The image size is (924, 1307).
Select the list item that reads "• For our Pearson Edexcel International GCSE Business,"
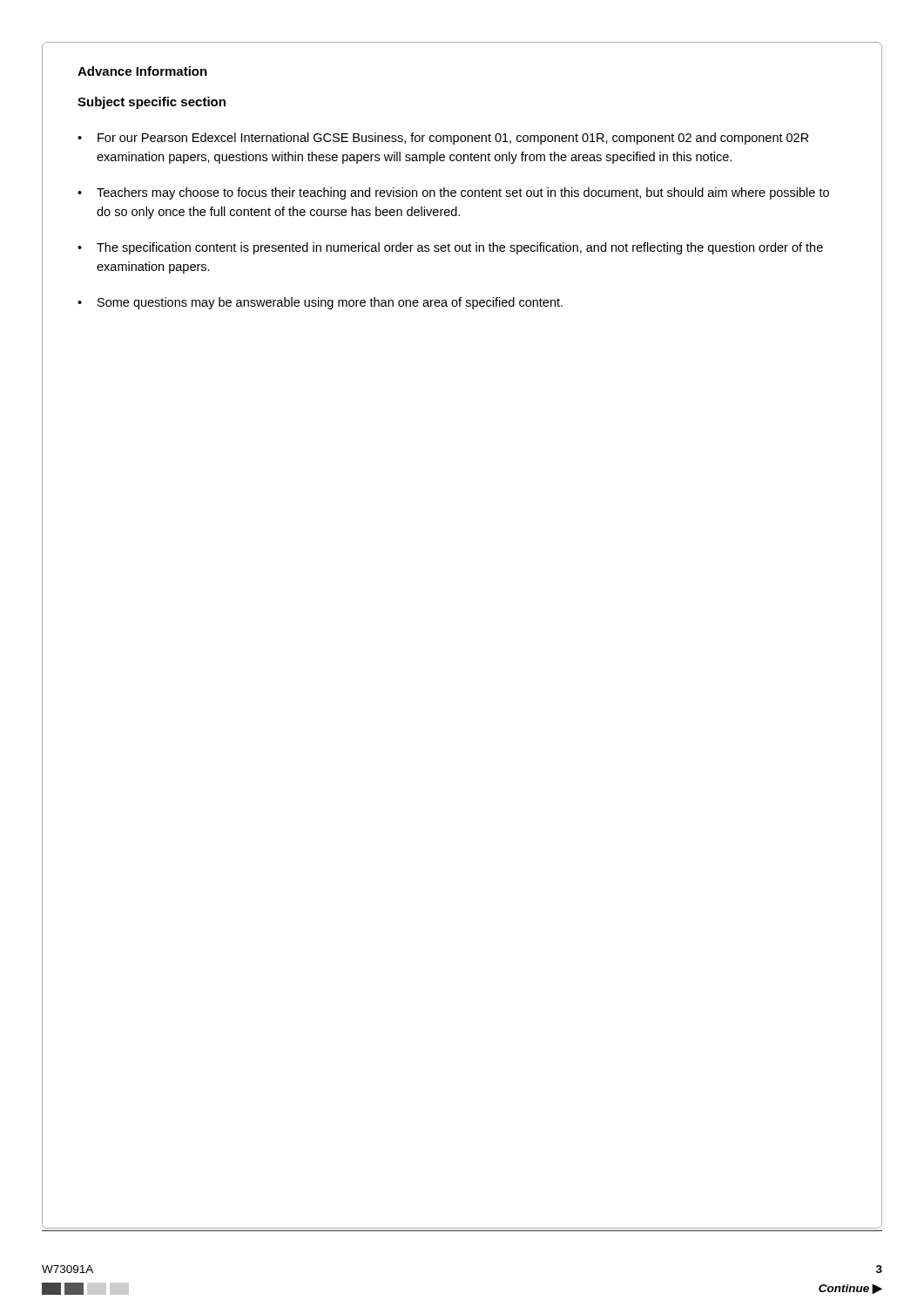pos(462,148)
